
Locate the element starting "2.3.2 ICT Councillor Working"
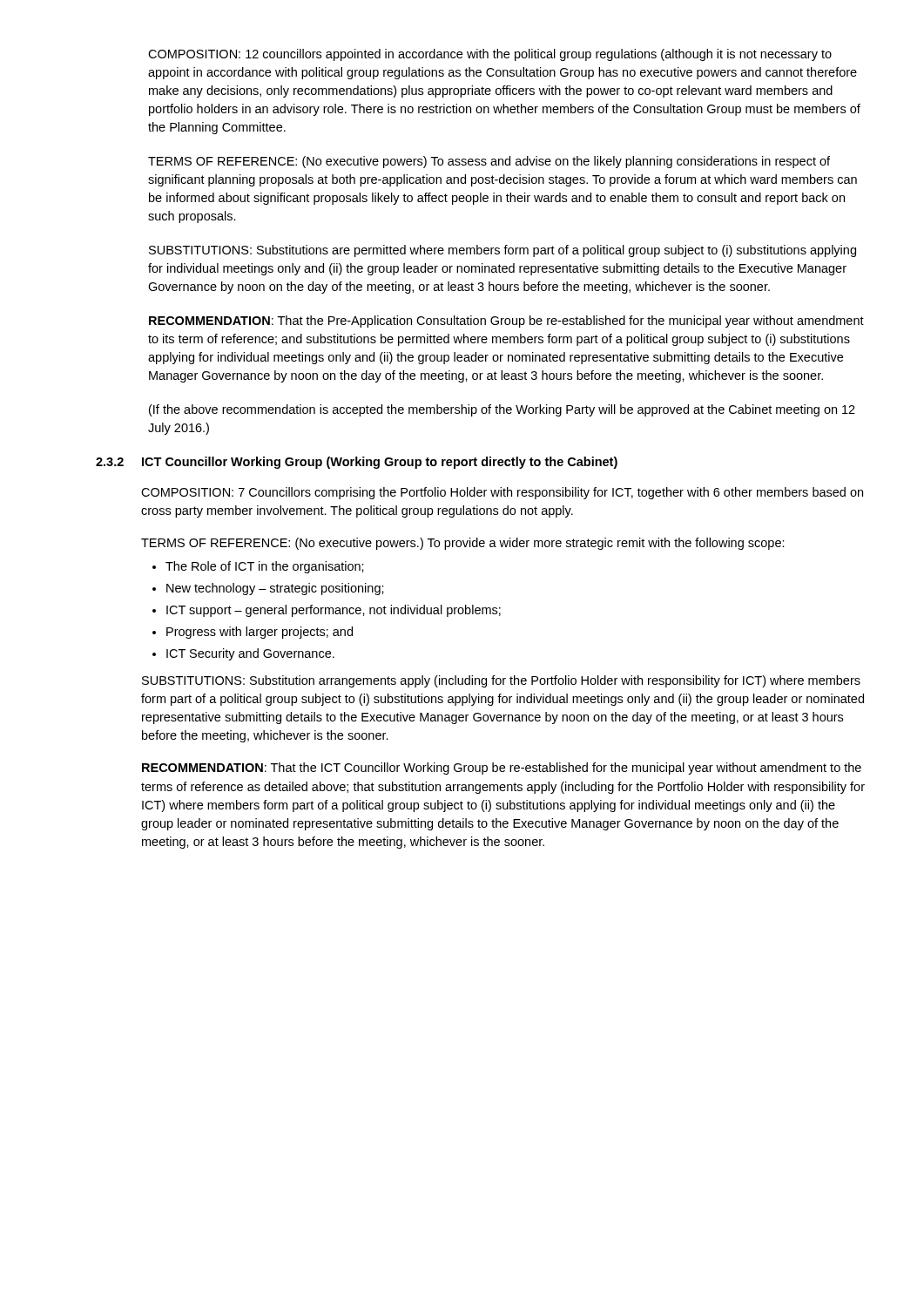[357, 463]
